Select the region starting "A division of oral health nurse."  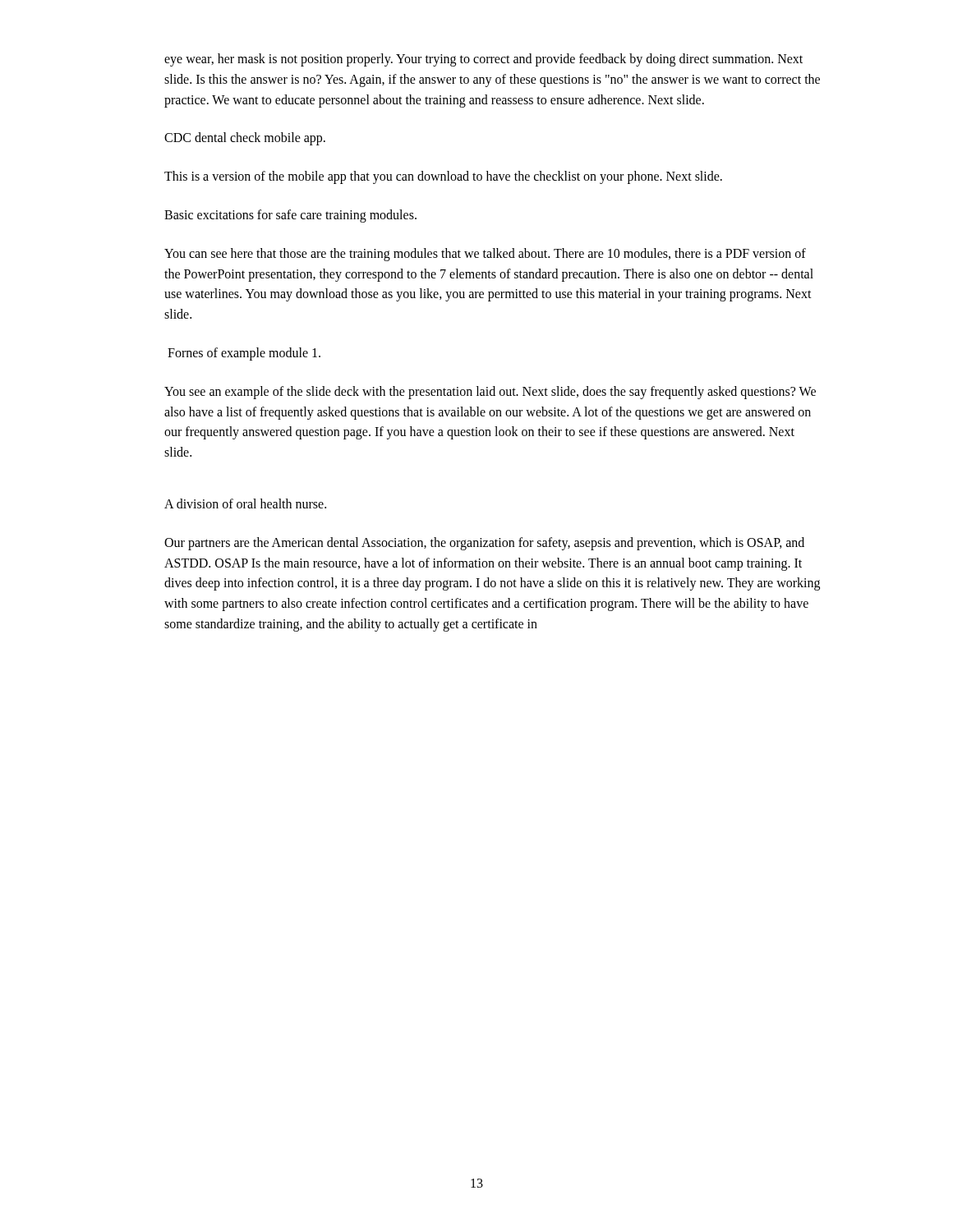click(x=246, y=504)
